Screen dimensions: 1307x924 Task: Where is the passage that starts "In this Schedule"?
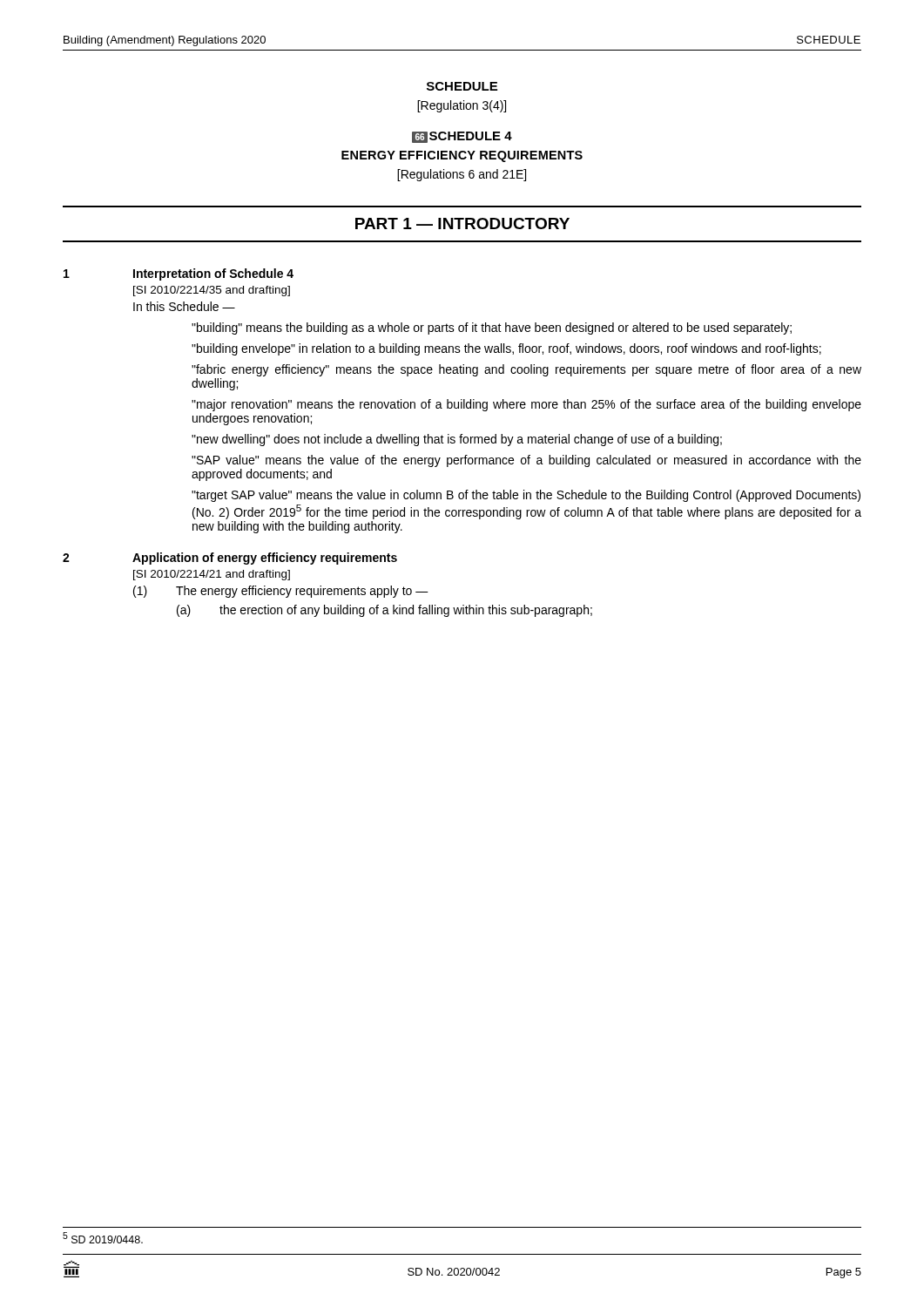click(184, 307)
